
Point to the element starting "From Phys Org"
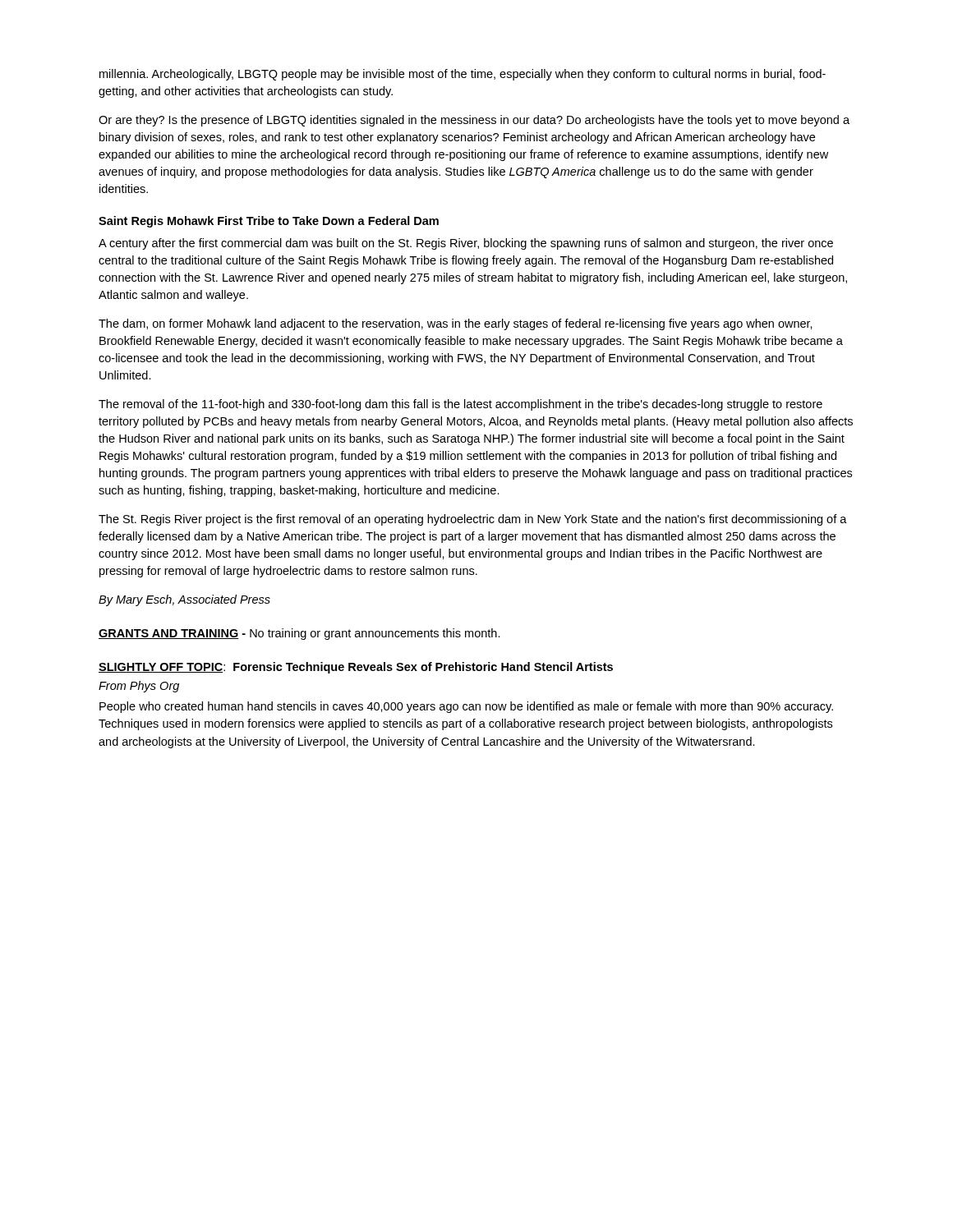139,686
